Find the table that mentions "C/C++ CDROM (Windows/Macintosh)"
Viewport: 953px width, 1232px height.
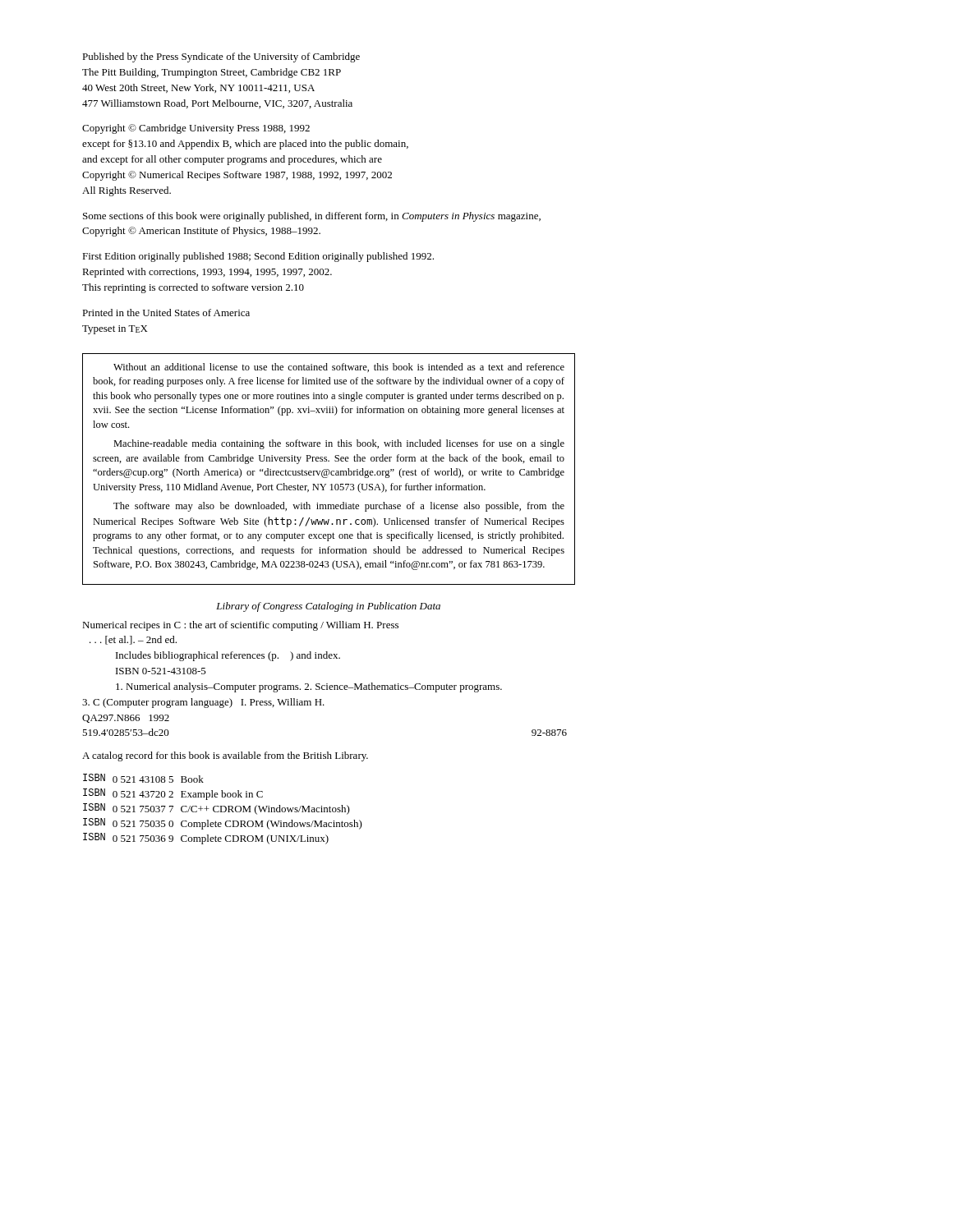click(329, 809)
